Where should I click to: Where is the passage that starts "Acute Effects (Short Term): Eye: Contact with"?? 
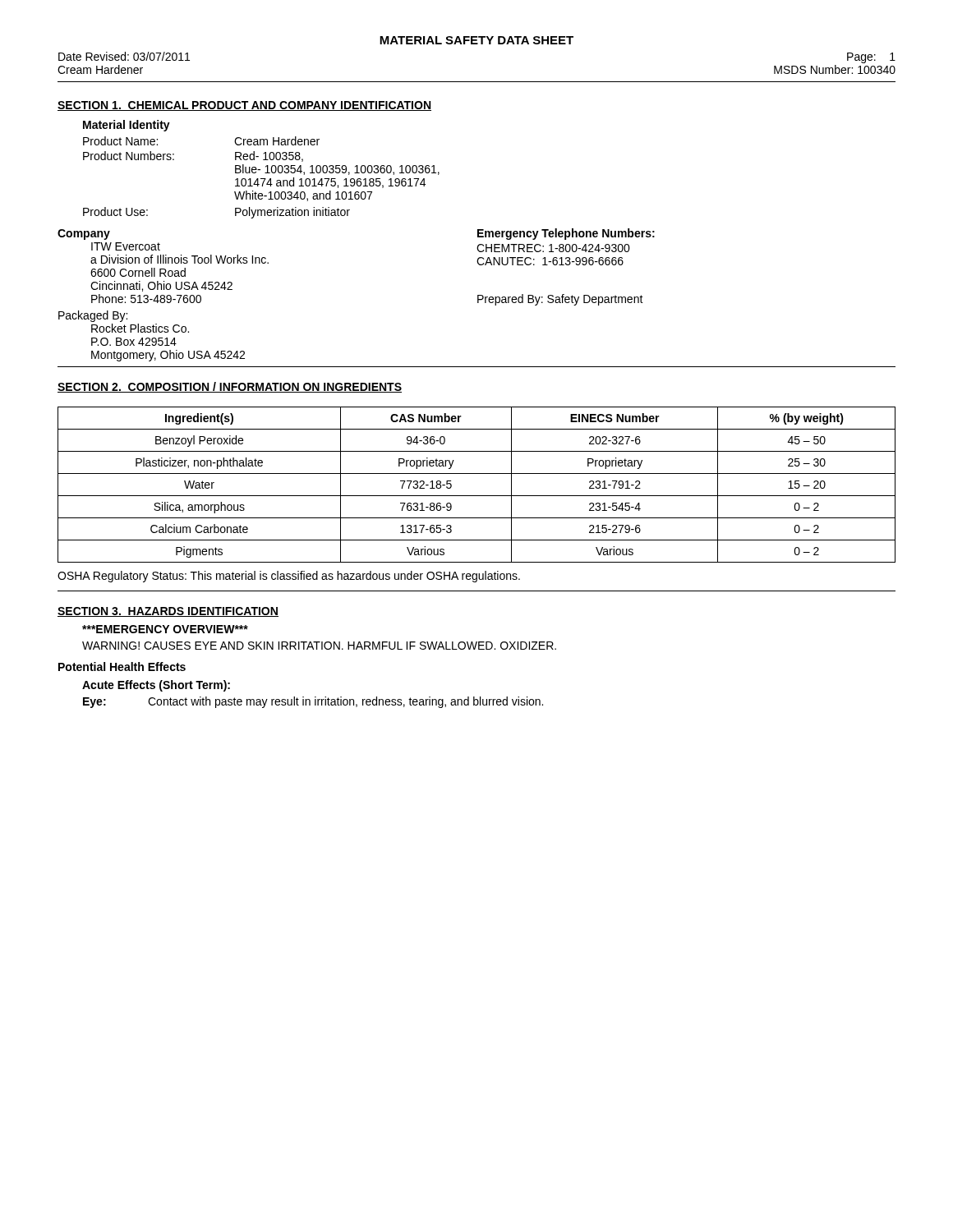[489, 693]
